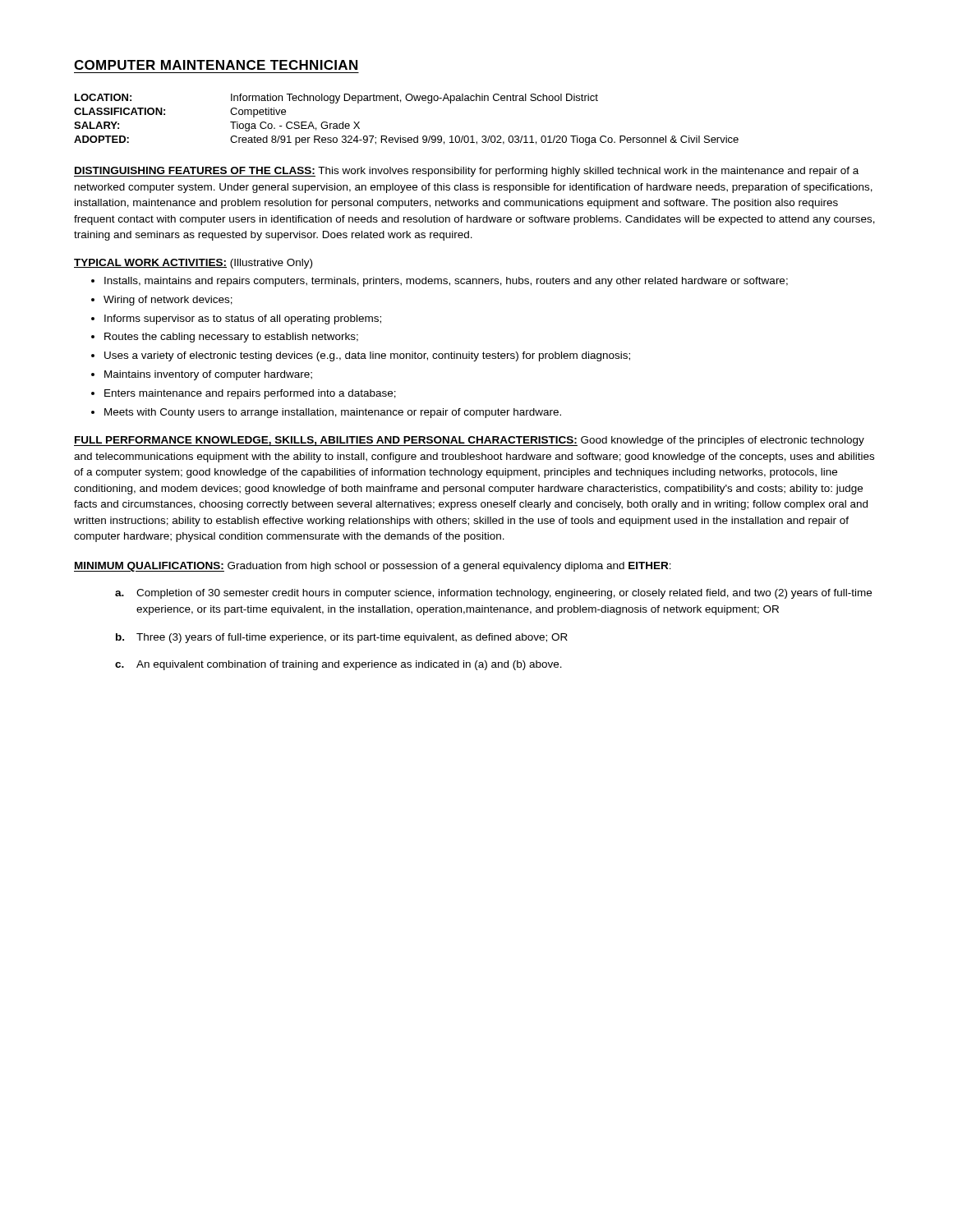This screenshot has height=1232, width=953.
Task: Locate the block of text that opens with "a. Completion of 30 semester credit"
Action: click(x=497, y=601)
